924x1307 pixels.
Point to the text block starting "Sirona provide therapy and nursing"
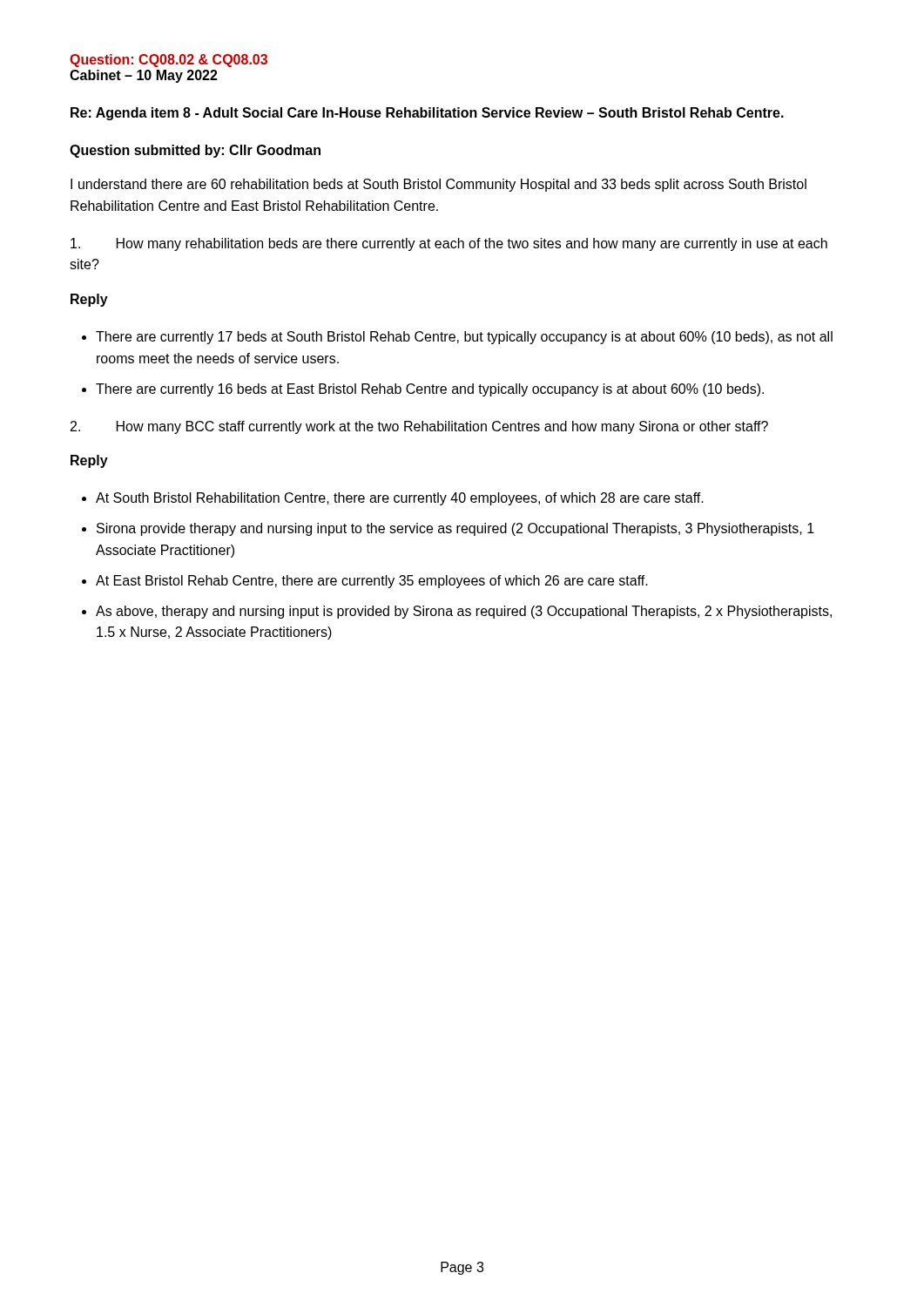coord(455,539)
